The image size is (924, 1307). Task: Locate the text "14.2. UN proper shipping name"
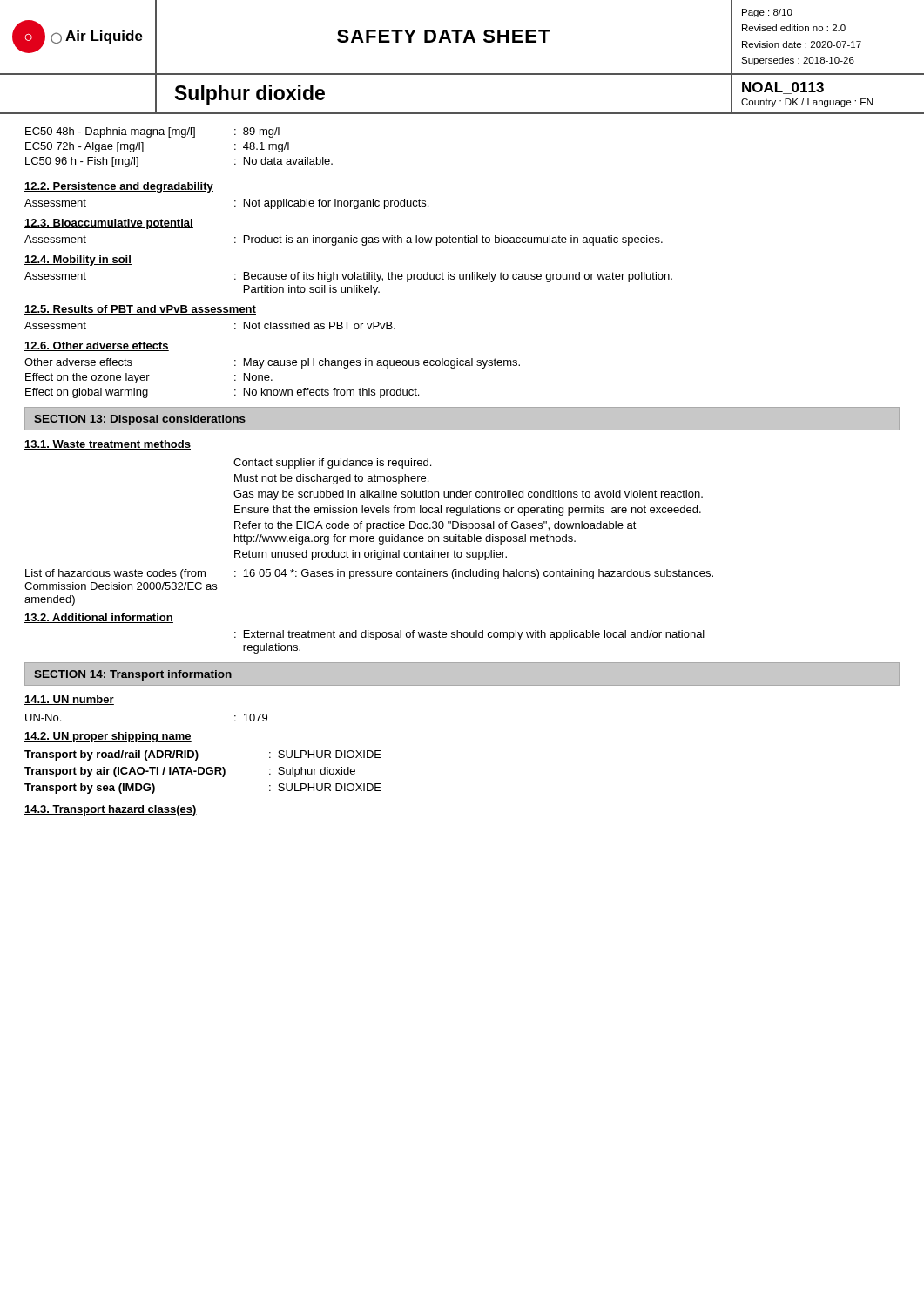[x=108, y=735]
